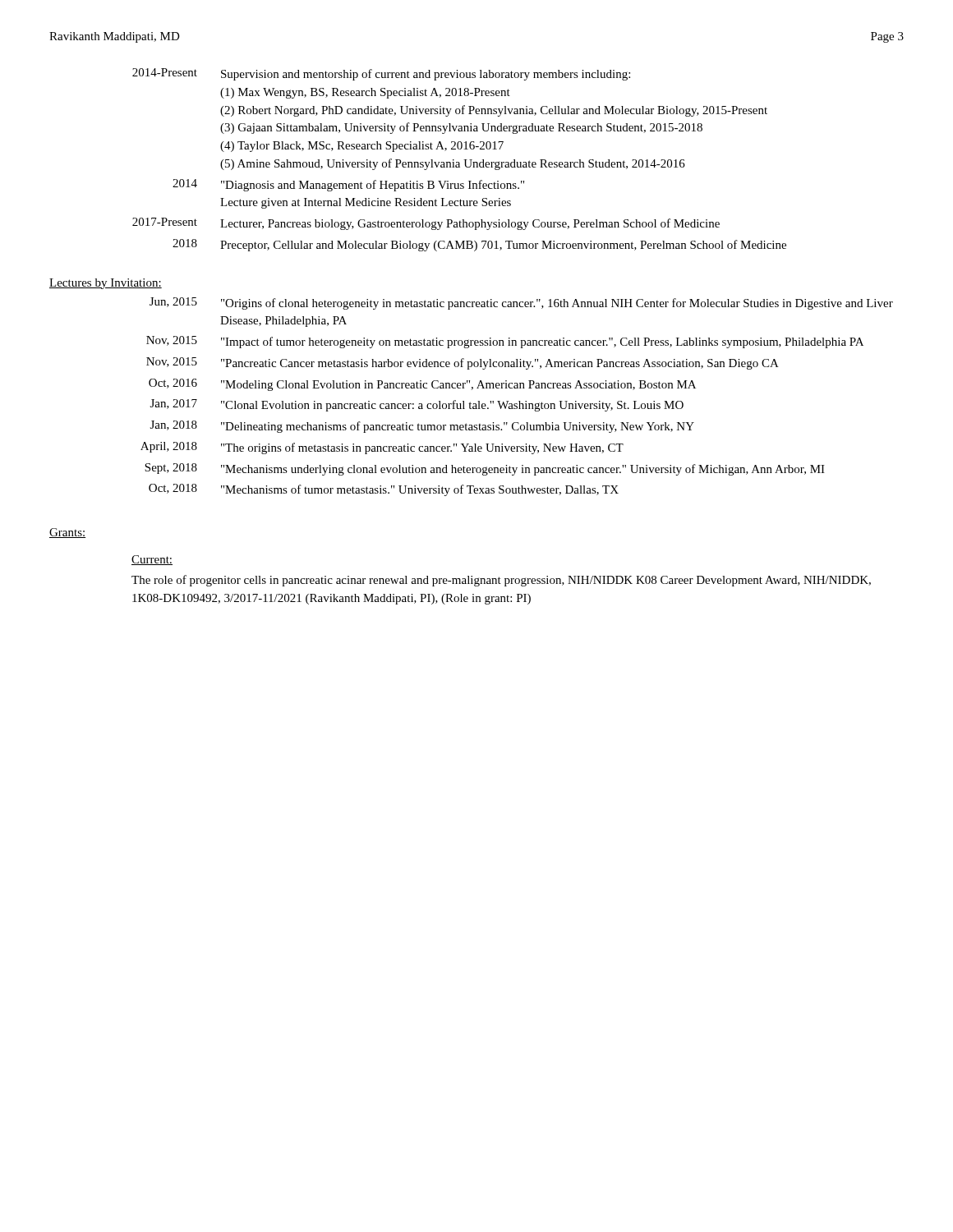Locate the list item containing "2017-Present Lecturer, Pancreas biology, Gastroenterology"
The width and height of the screenshot is (953, 1232).
[x=476, y=224]
